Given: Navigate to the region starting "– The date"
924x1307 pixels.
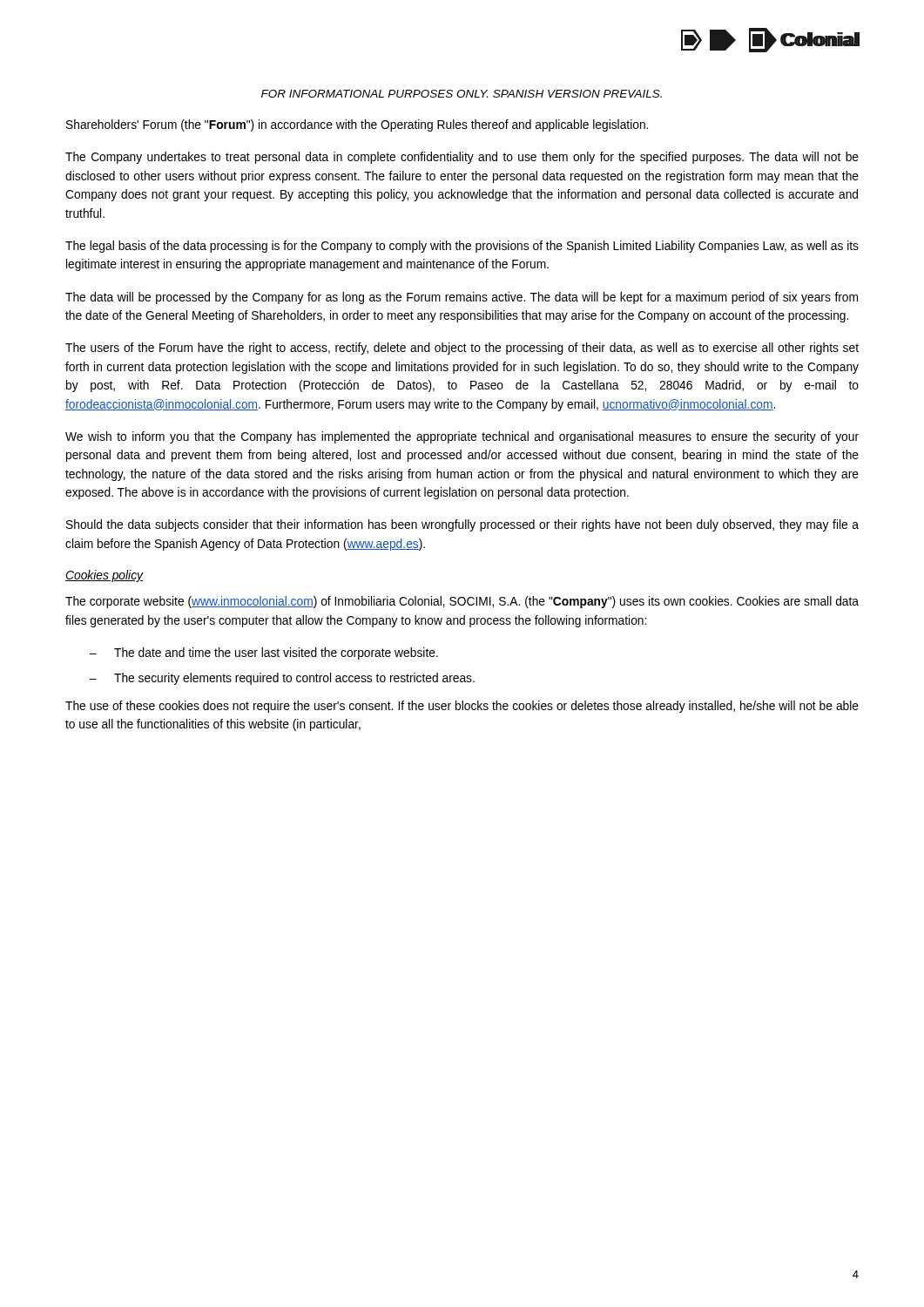Looking at the screenshot, I should click(x=264, y=654).
